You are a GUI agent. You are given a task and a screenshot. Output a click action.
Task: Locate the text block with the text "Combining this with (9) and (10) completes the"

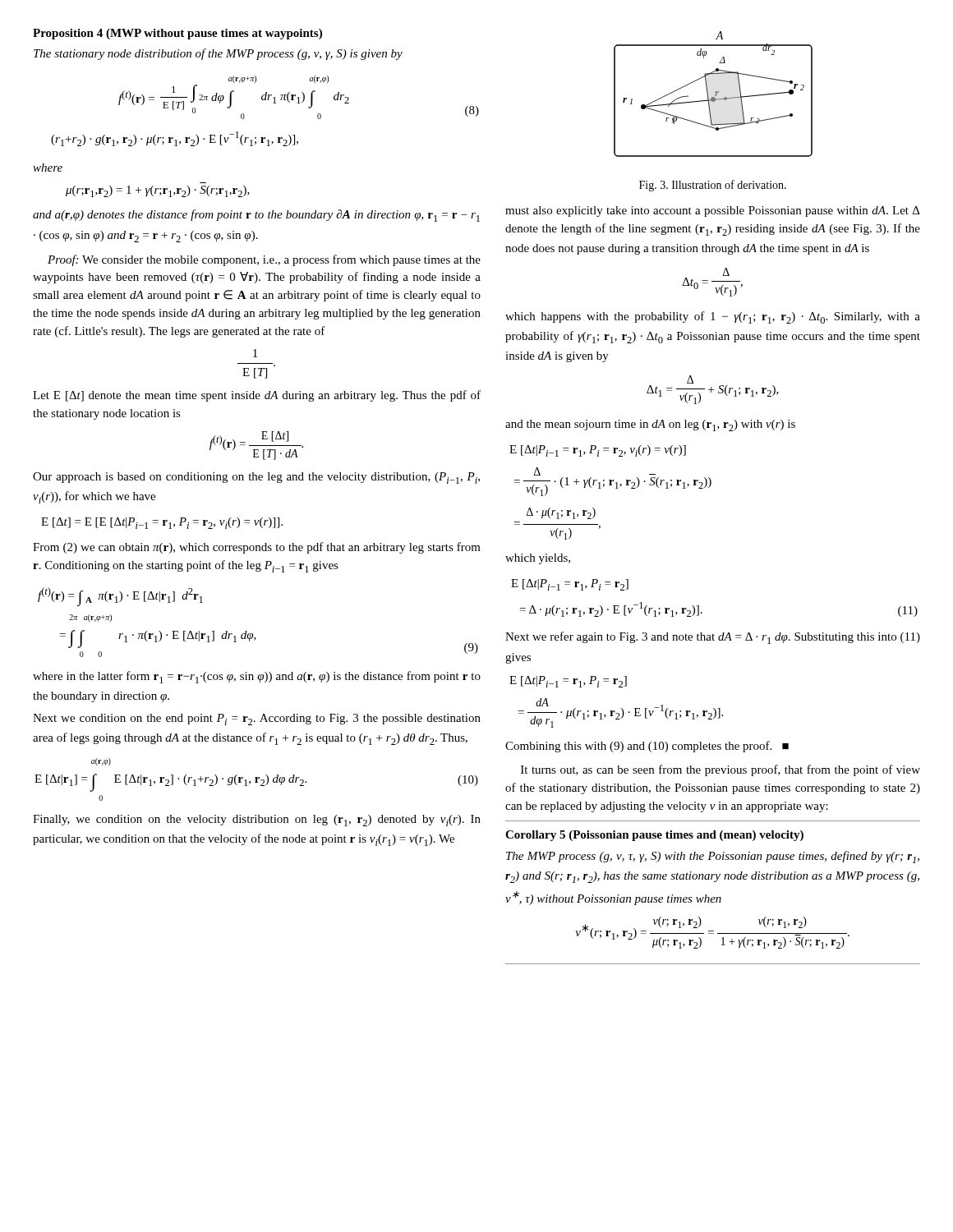pyautogui.click(x=647, y=746)
